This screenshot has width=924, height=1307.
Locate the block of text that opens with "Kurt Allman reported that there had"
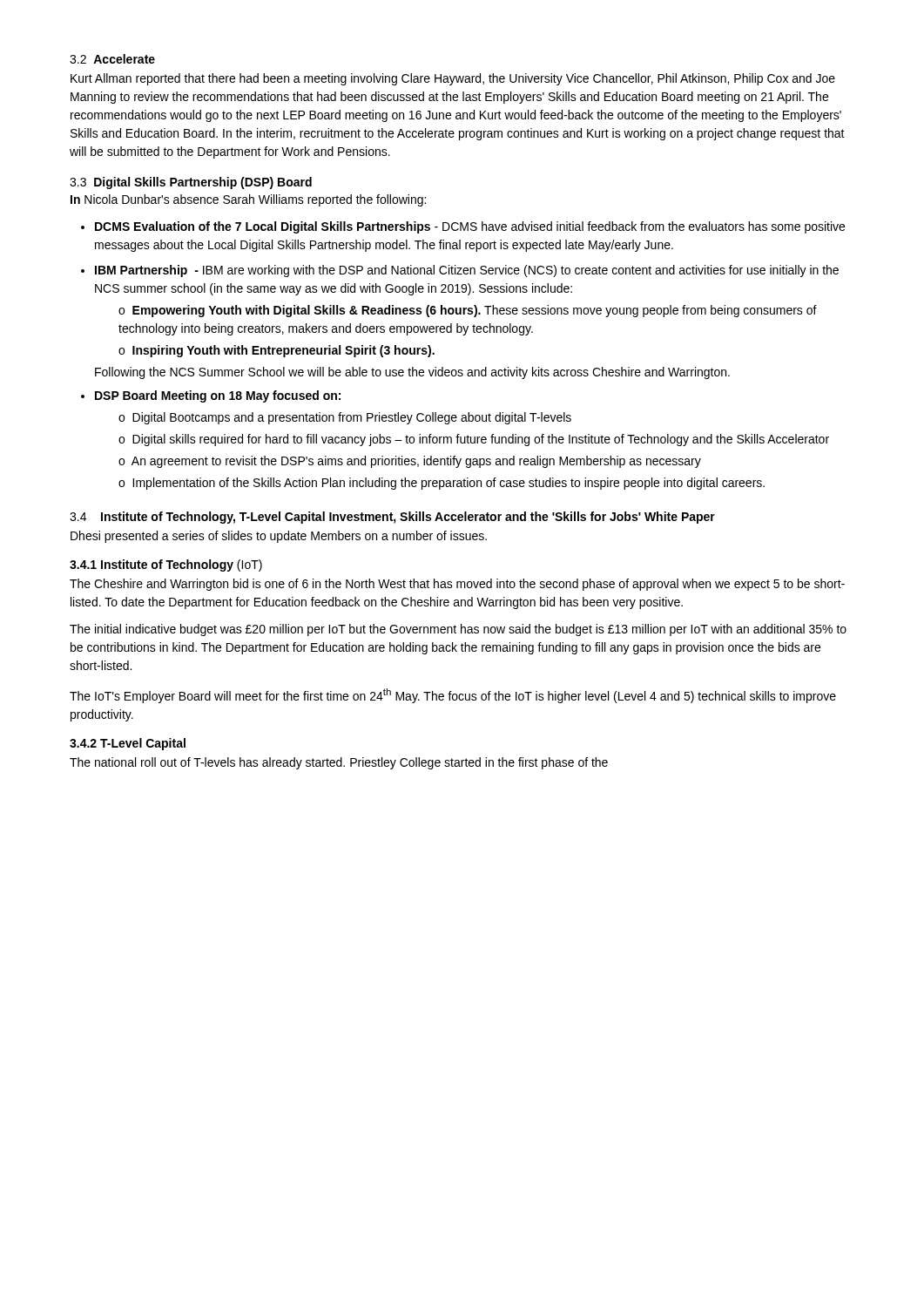pos(462,115)
